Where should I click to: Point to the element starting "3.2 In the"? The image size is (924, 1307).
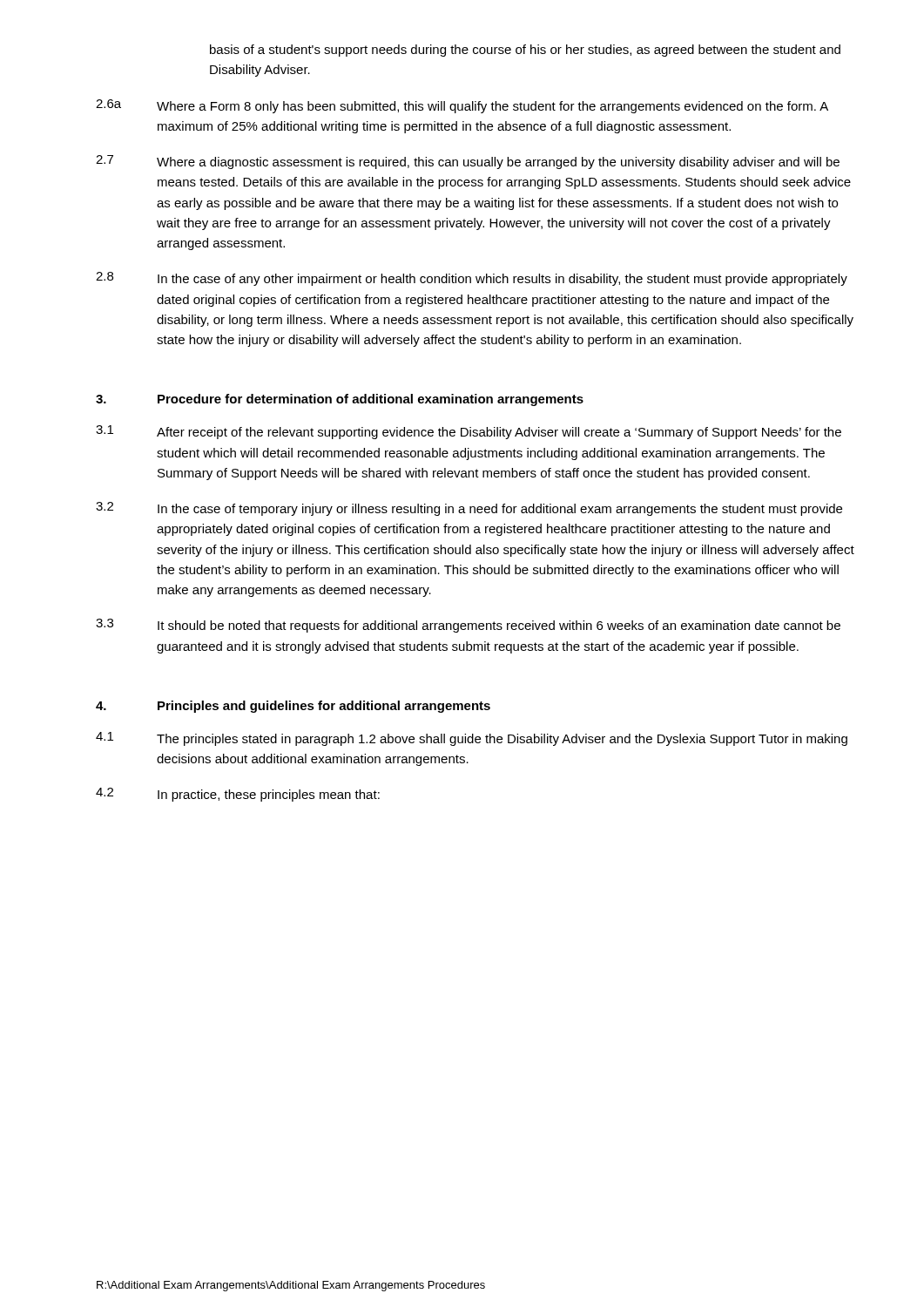475,549
